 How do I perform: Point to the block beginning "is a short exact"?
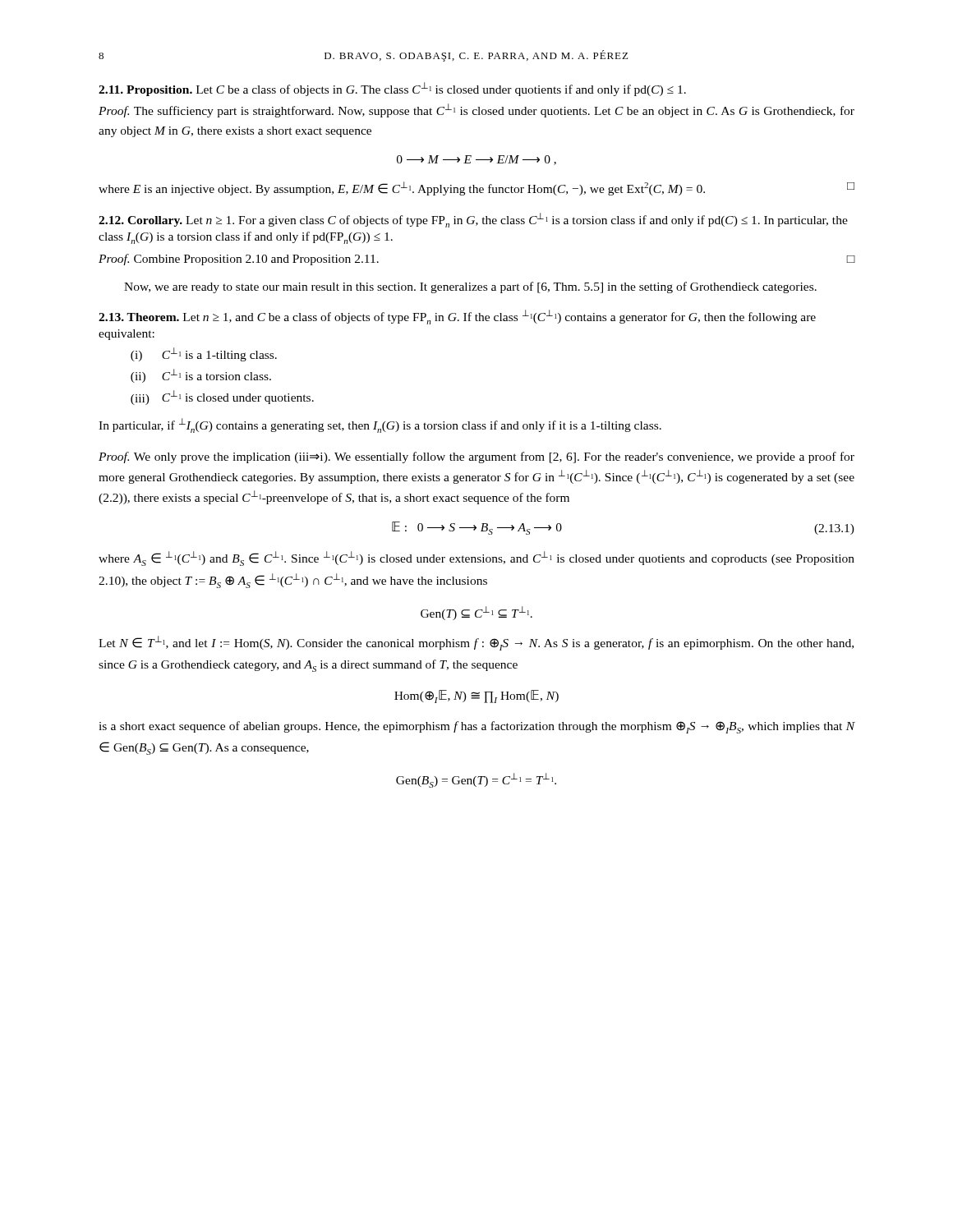pos(476,738)
